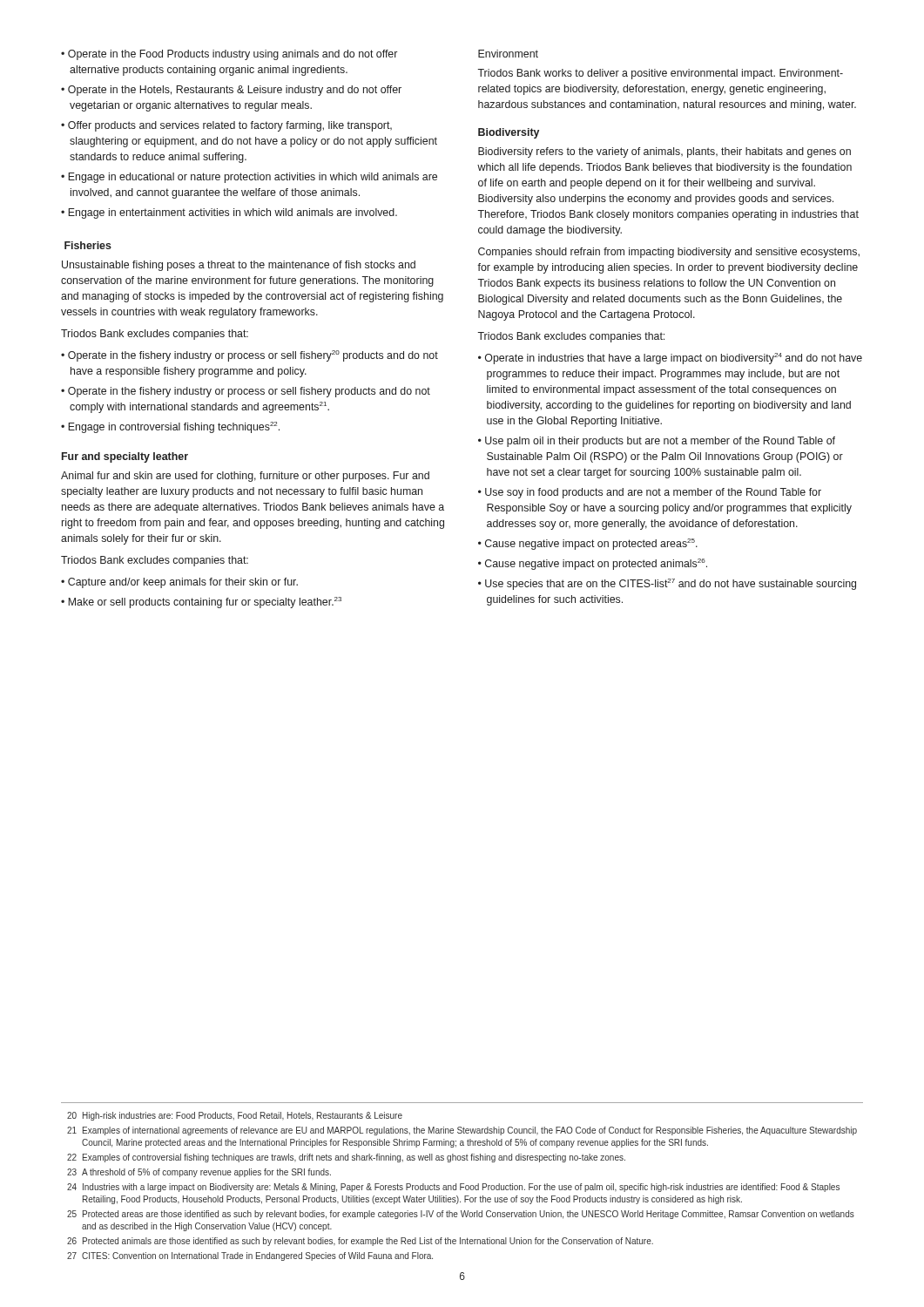Find the text block with the text "Unsustainable fishing poses"
This screenshot has width=924, height=1307.
pyautogui.click(x=252, y=288)
